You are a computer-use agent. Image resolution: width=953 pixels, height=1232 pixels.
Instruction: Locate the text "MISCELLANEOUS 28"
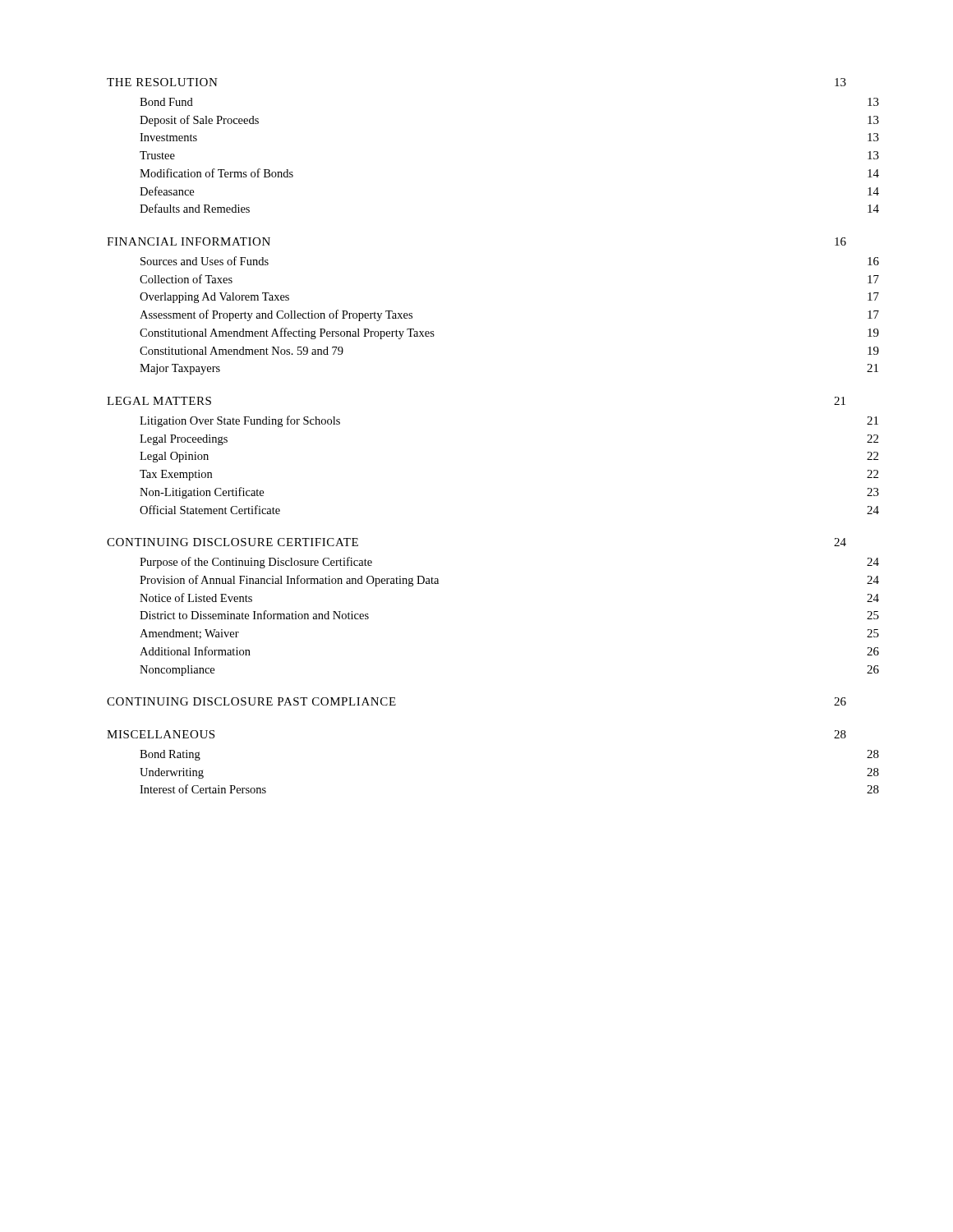click(157, 734)
